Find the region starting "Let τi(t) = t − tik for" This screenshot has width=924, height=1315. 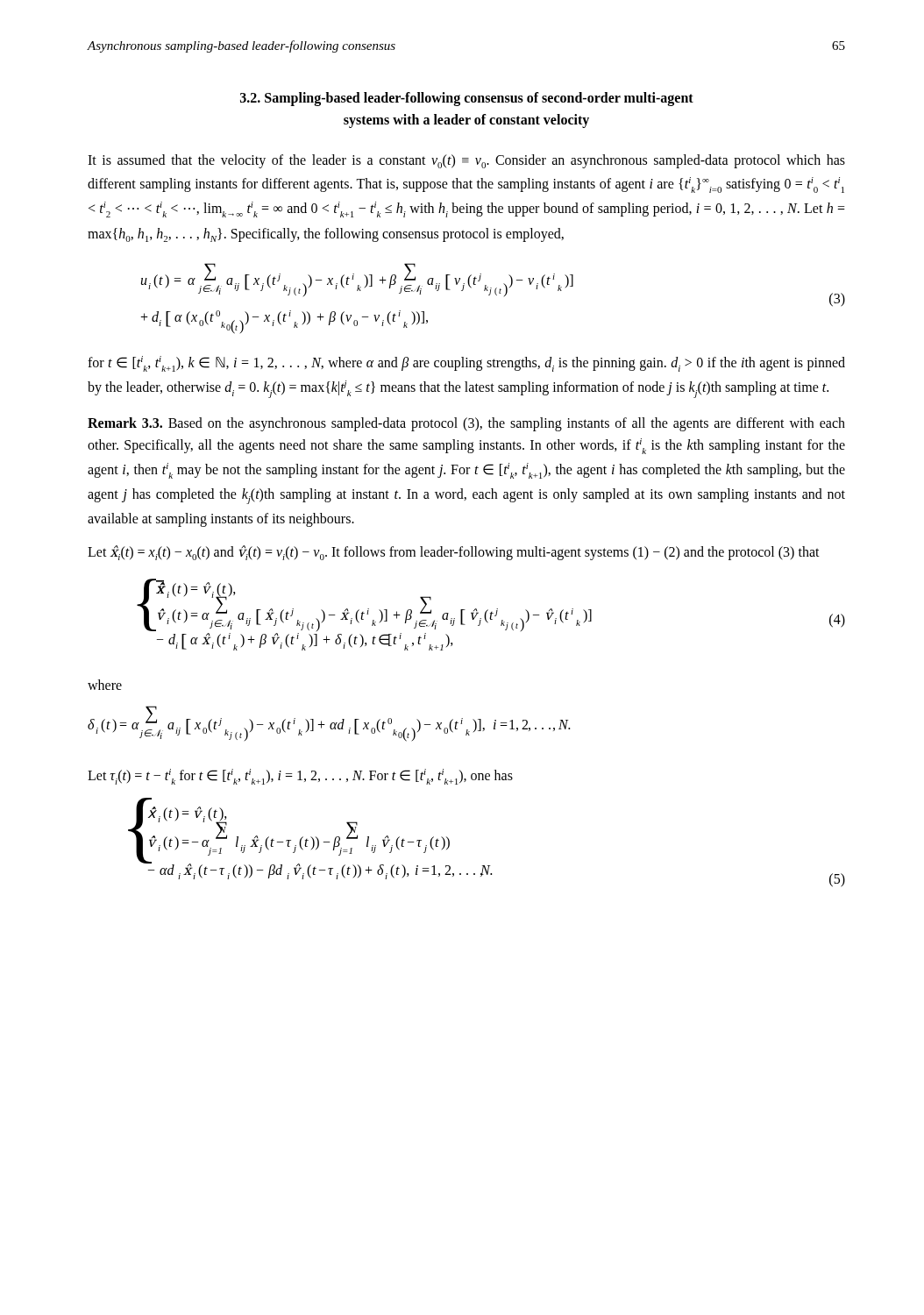(x=300, y=776)
